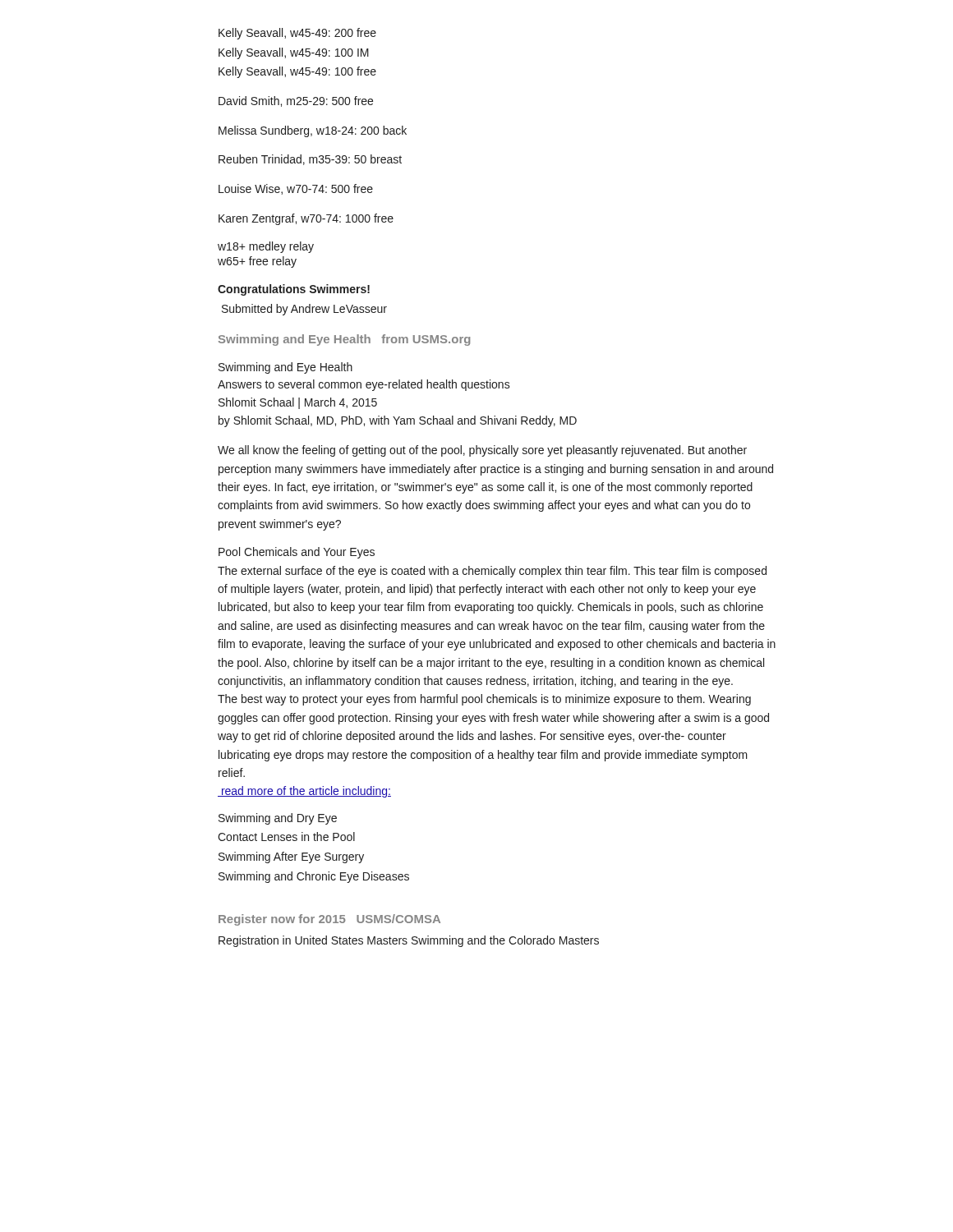Click the passage that begins "Pool Chemicals and Your Eyes The external"
The image size is (953, 1232).
[497, 672]
